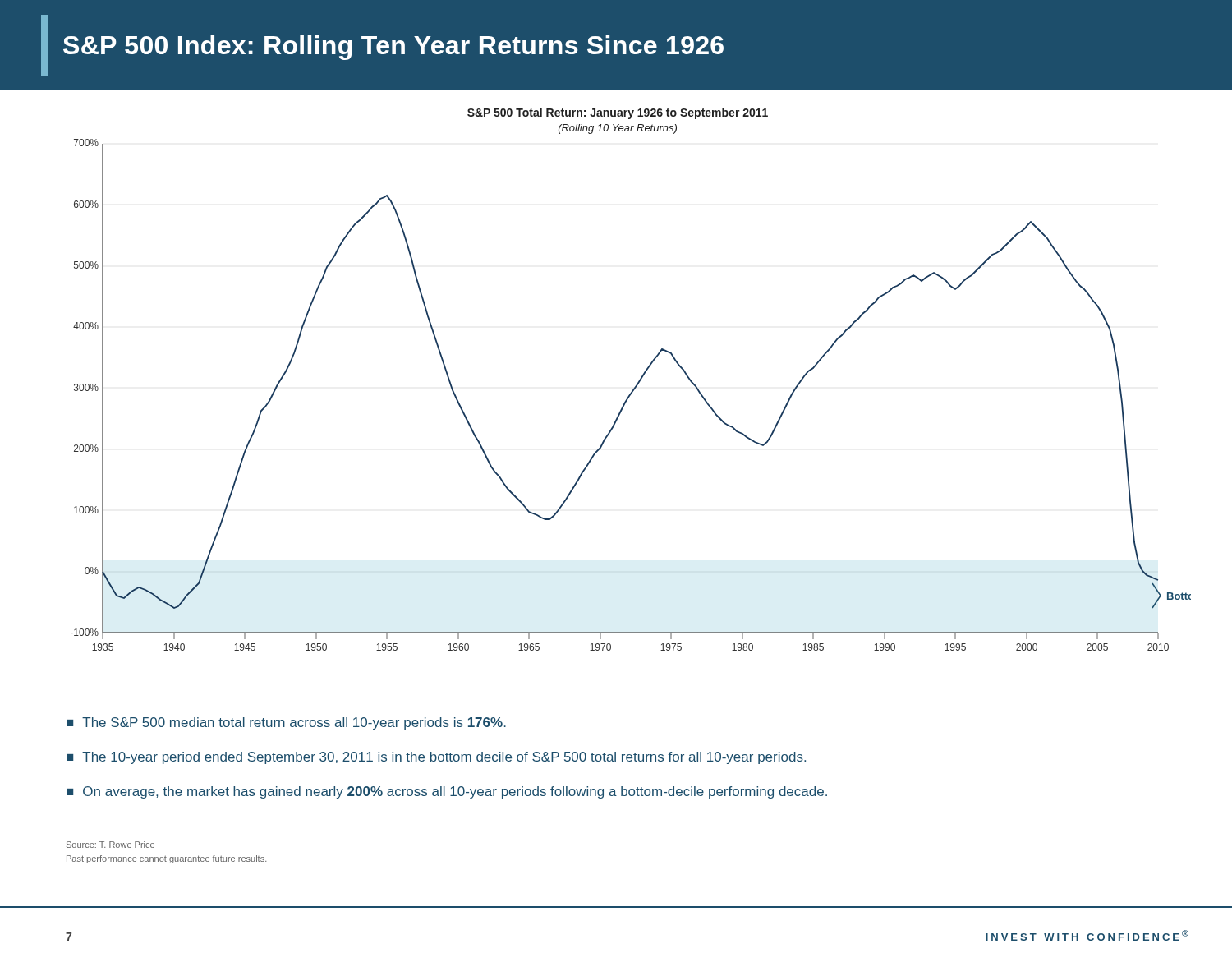Point to the region starting "■ On average, the market has"
Screen dimensions: 953x1232
pos(447,792)
